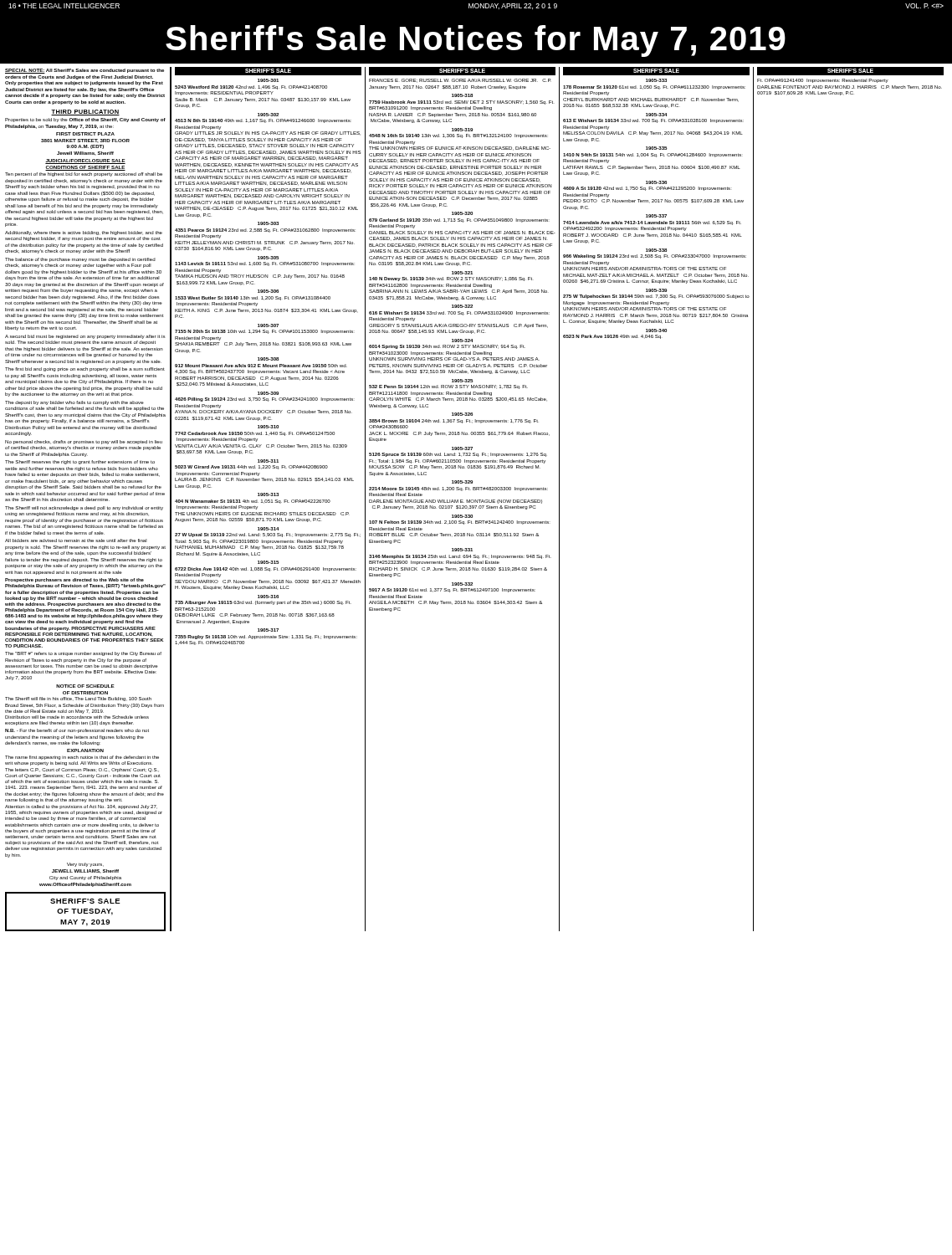Find the title

[476, 38]
